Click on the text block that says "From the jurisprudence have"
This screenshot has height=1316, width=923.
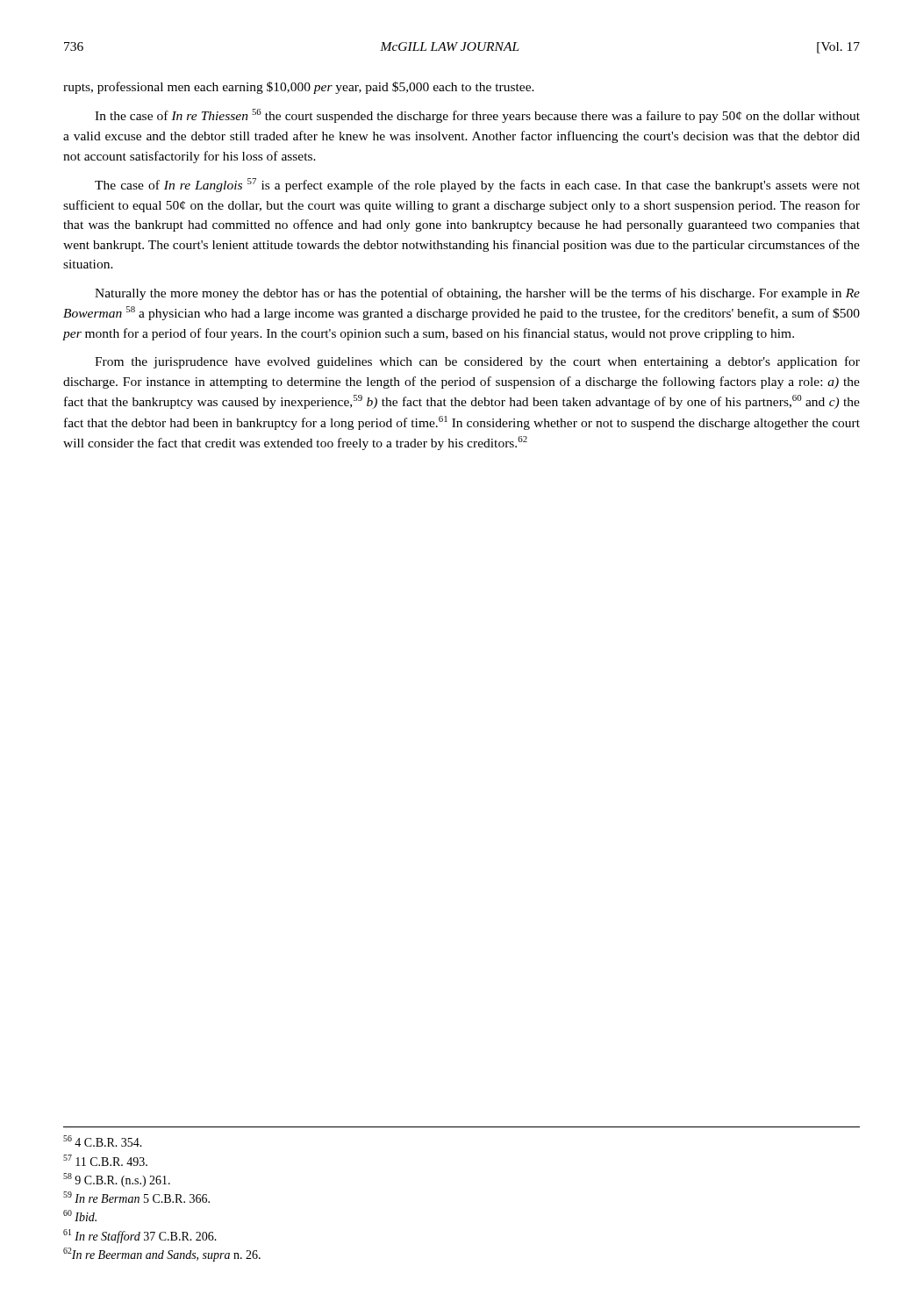(x=462, y=402)
